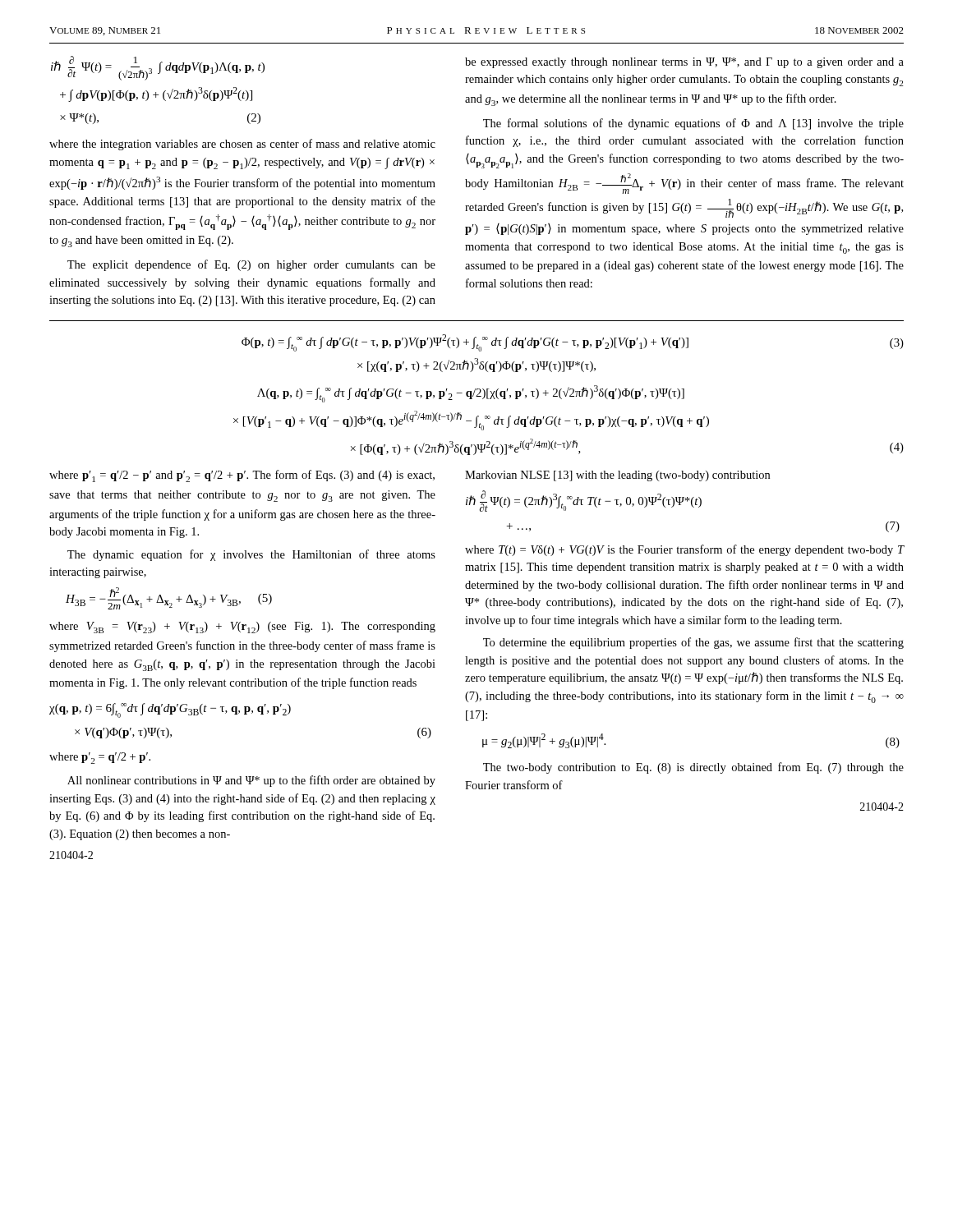Point to the passage starting "iℏ∂∂tΨ(t) = (2πℏ)3∫t0∞dτ T(t − τ, 0,"
The height and width of the screenshot is (1232, 953).
click(x=684, y=513)
